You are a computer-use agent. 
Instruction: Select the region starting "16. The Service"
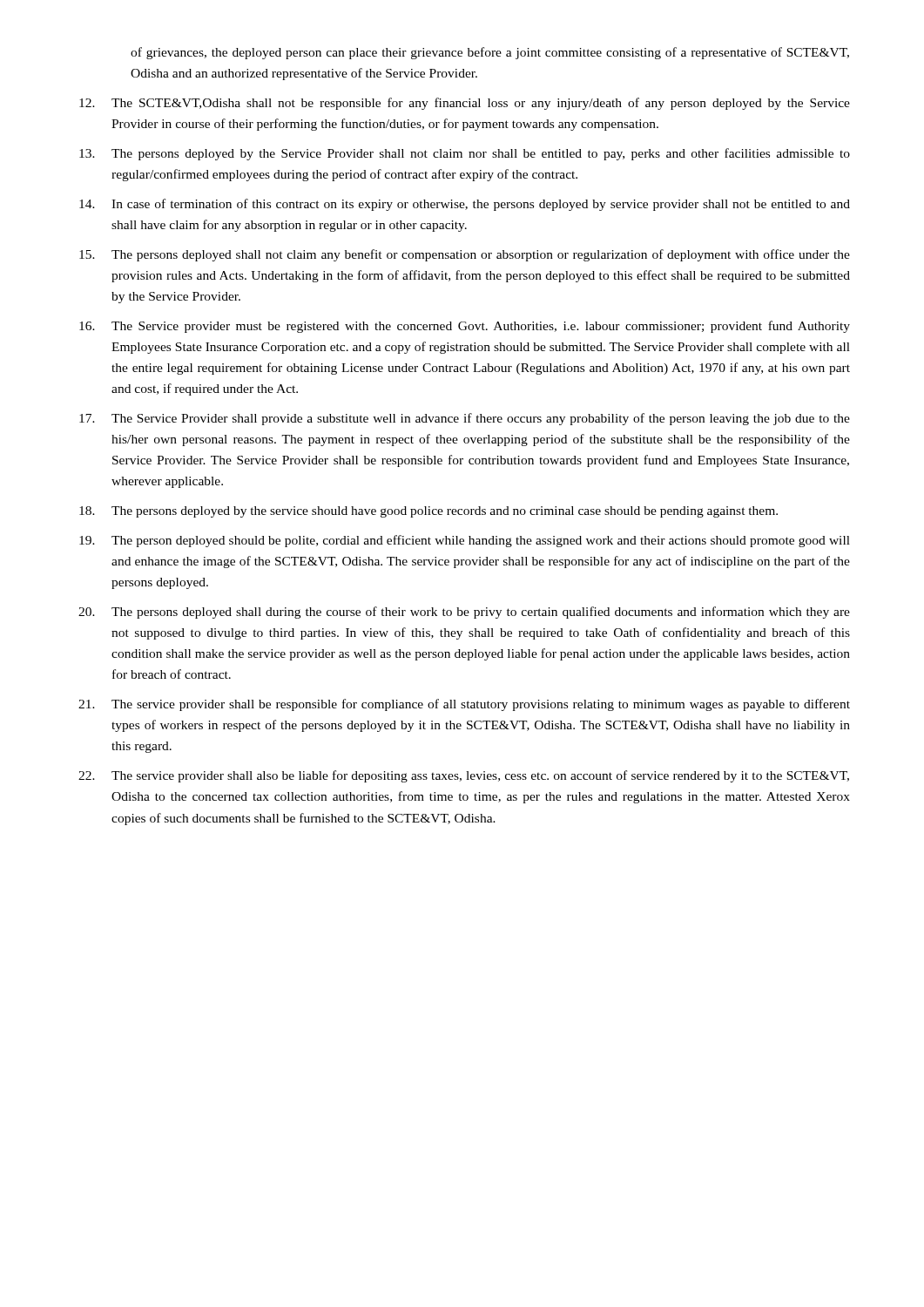[x=464, y=357]
